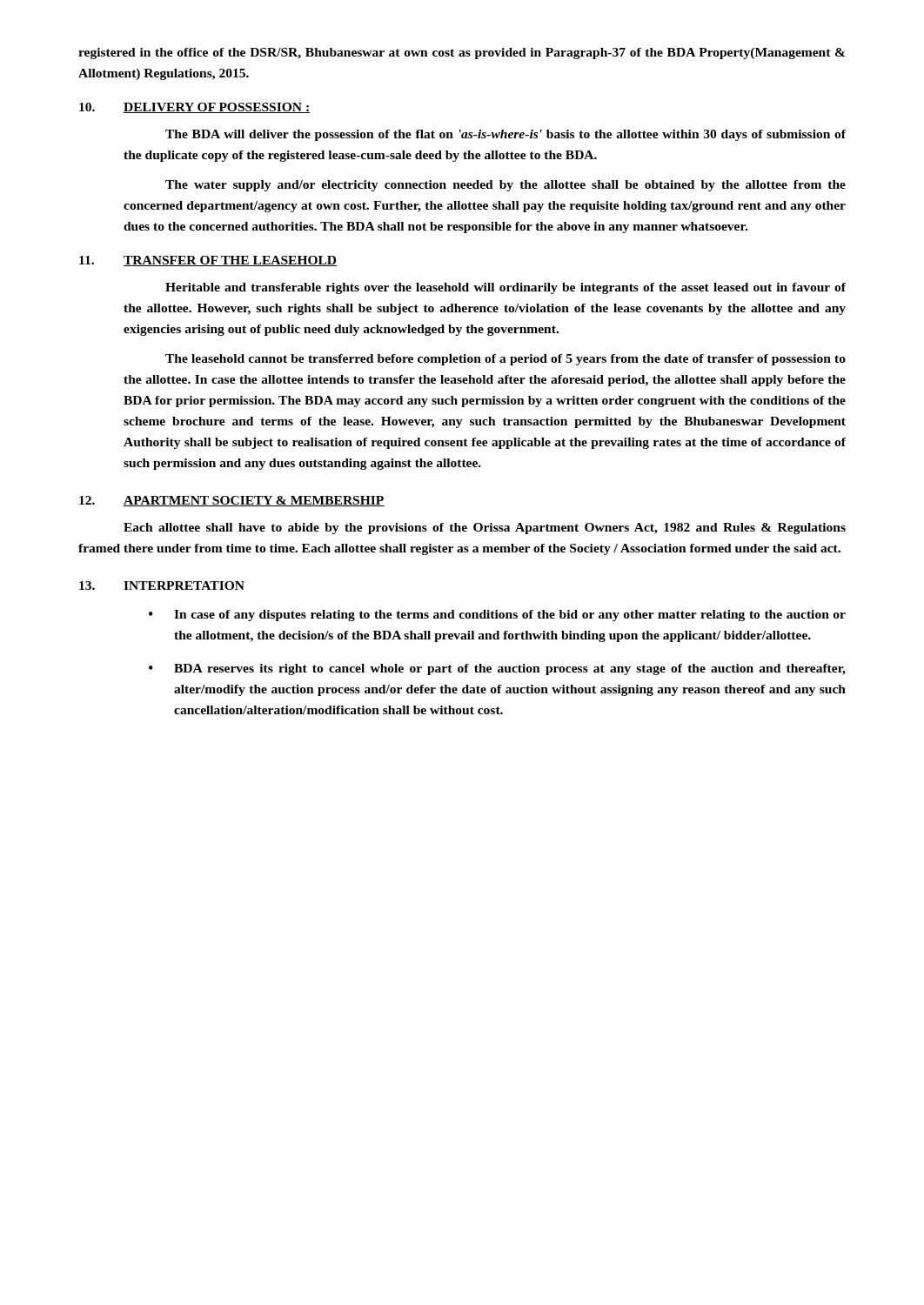The height and width of the screenshot is (1305, 924).
Task: Click the section header that begins "12. APARTMENT SOCIETY &"
Action: (x=231, y=500)
